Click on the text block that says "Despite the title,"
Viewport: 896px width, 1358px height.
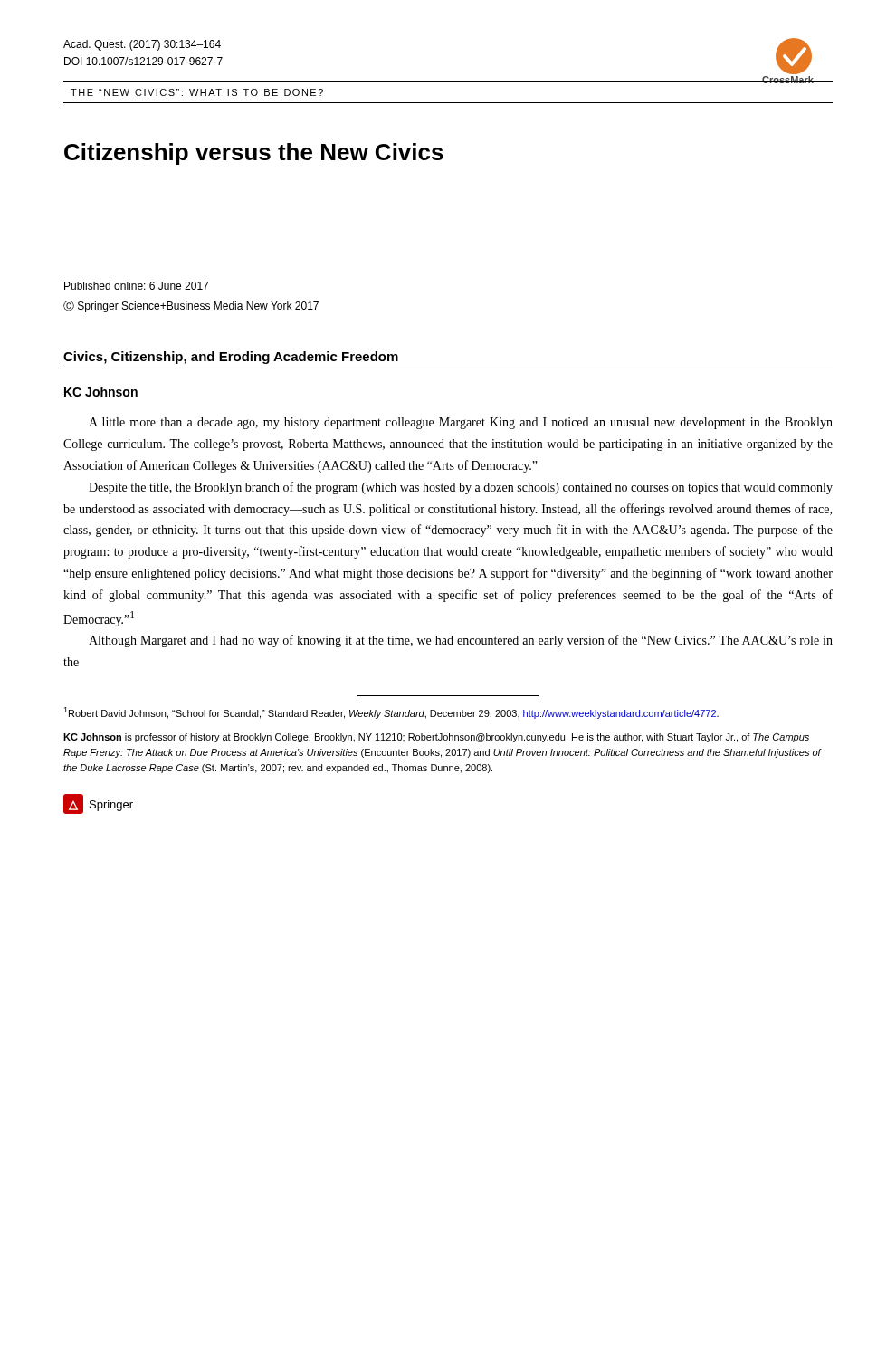pyautogui.click(x=448, y=553)
